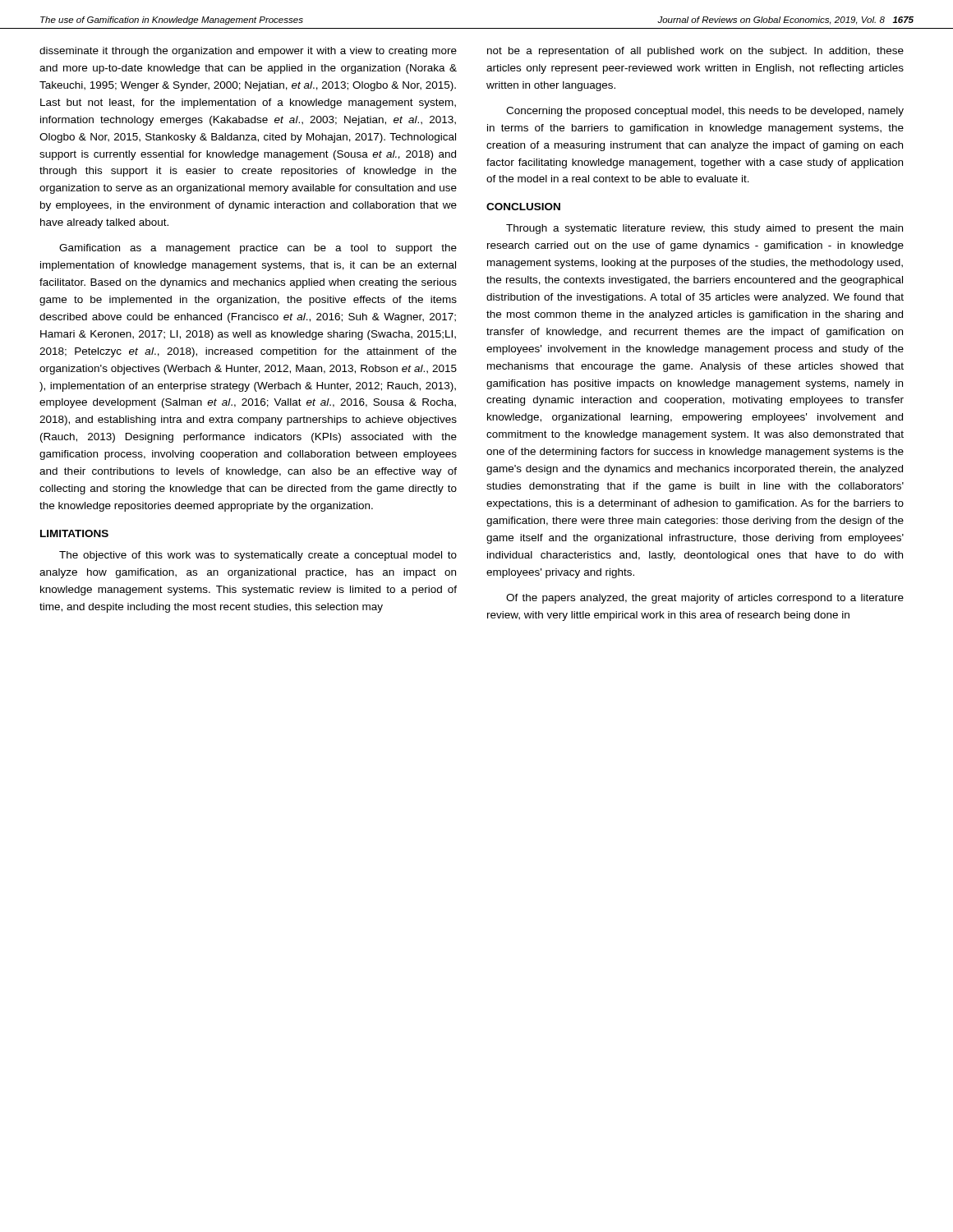Viewport: 953px width, 1232px height.
Task: Click on the text block containing "Of the papers analyzed, the great majority of"
Action: point(695,607)
